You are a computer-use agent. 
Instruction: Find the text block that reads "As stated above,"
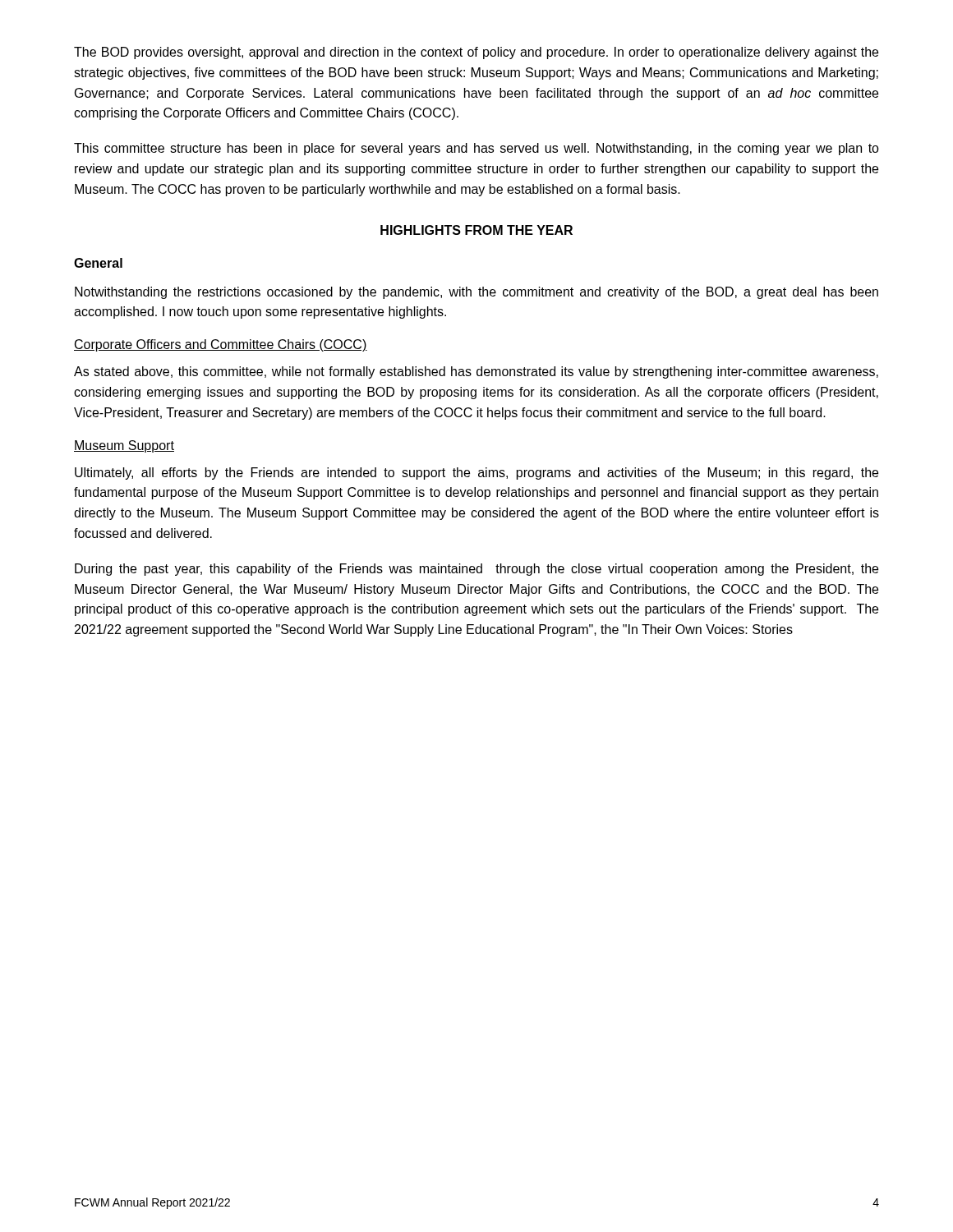[476, 393]
